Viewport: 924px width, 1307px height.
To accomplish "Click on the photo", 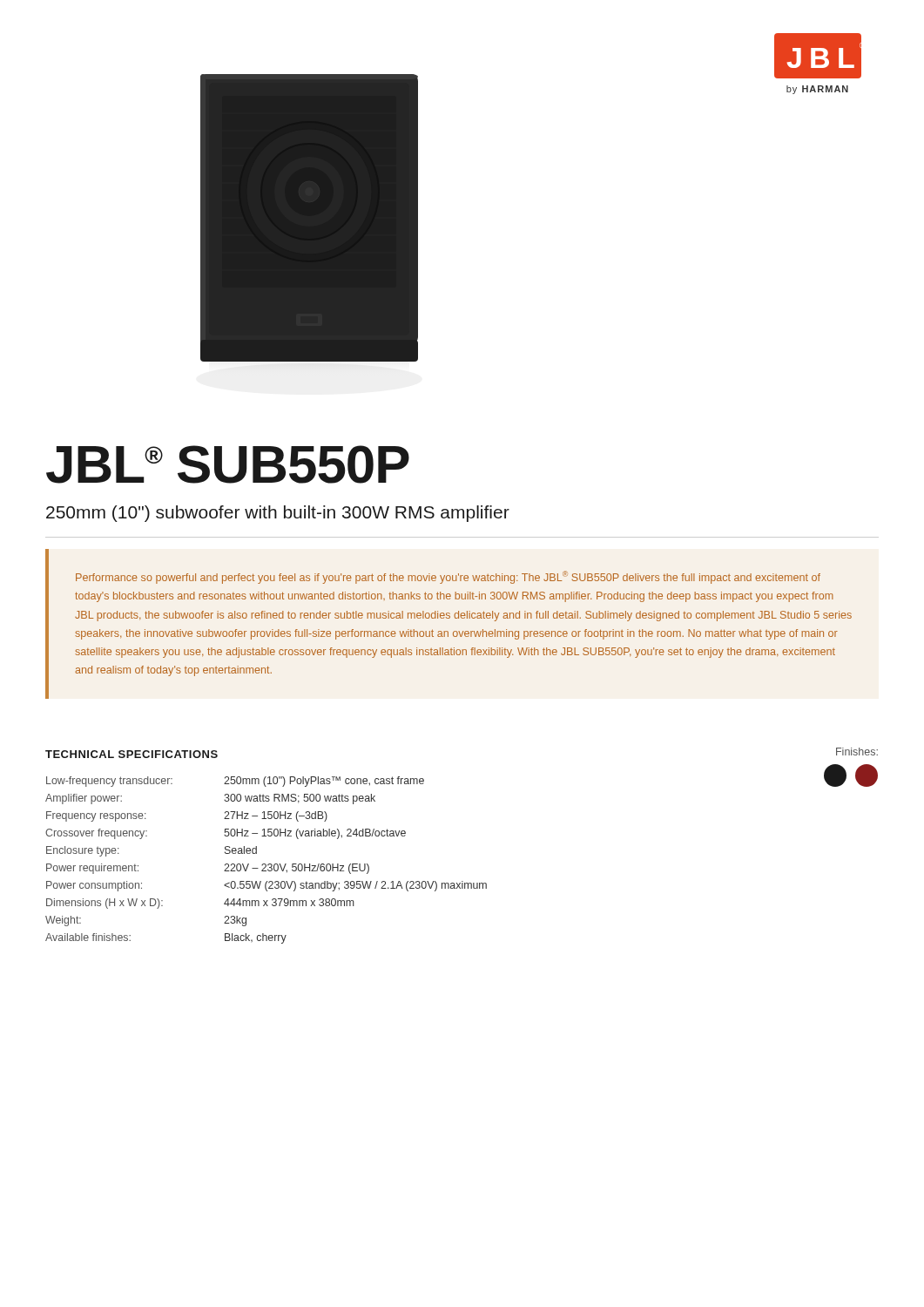I will pos(309,235).
